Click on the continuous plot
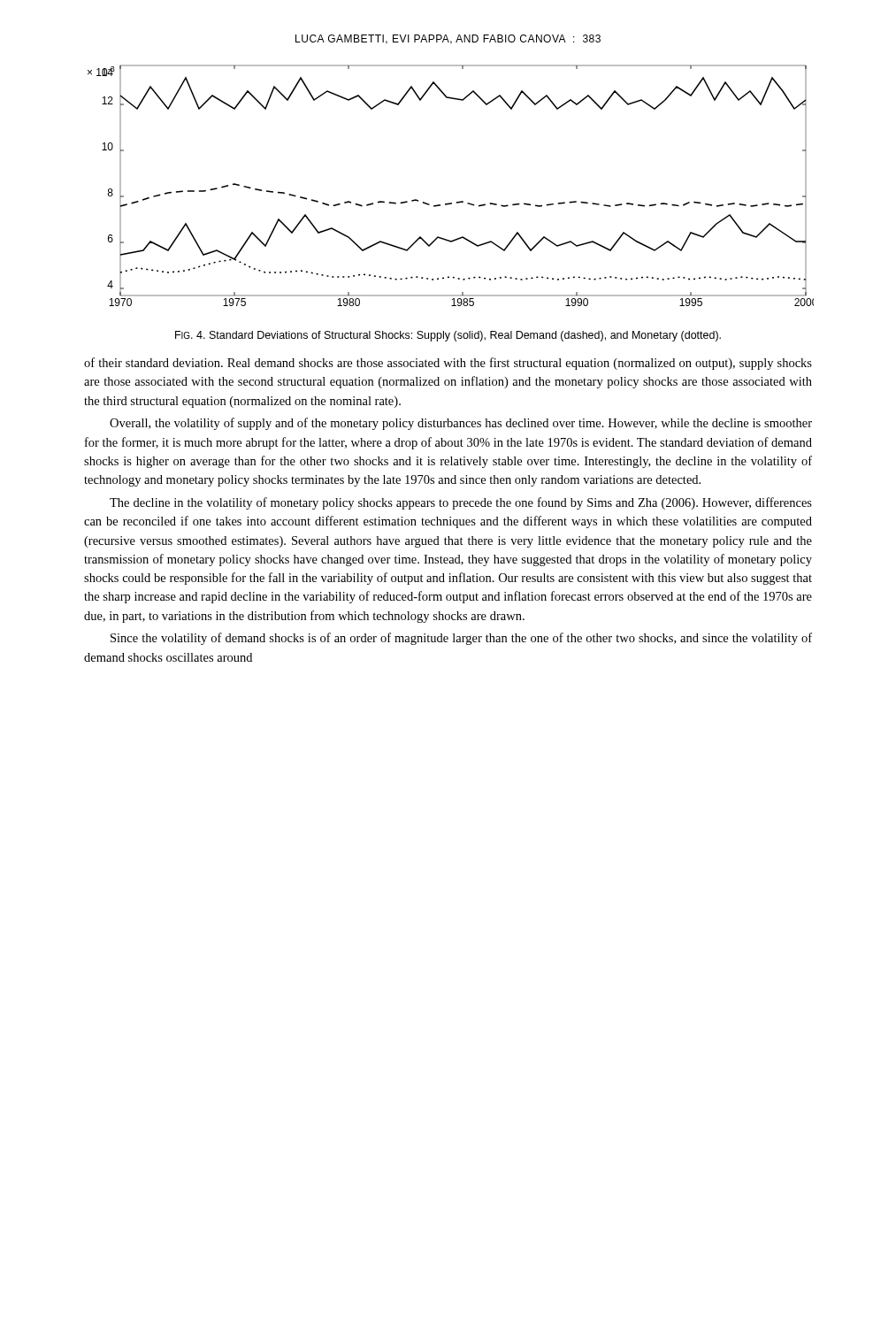The height and width of the screenshot is (1327, 896). click(448, 202)
